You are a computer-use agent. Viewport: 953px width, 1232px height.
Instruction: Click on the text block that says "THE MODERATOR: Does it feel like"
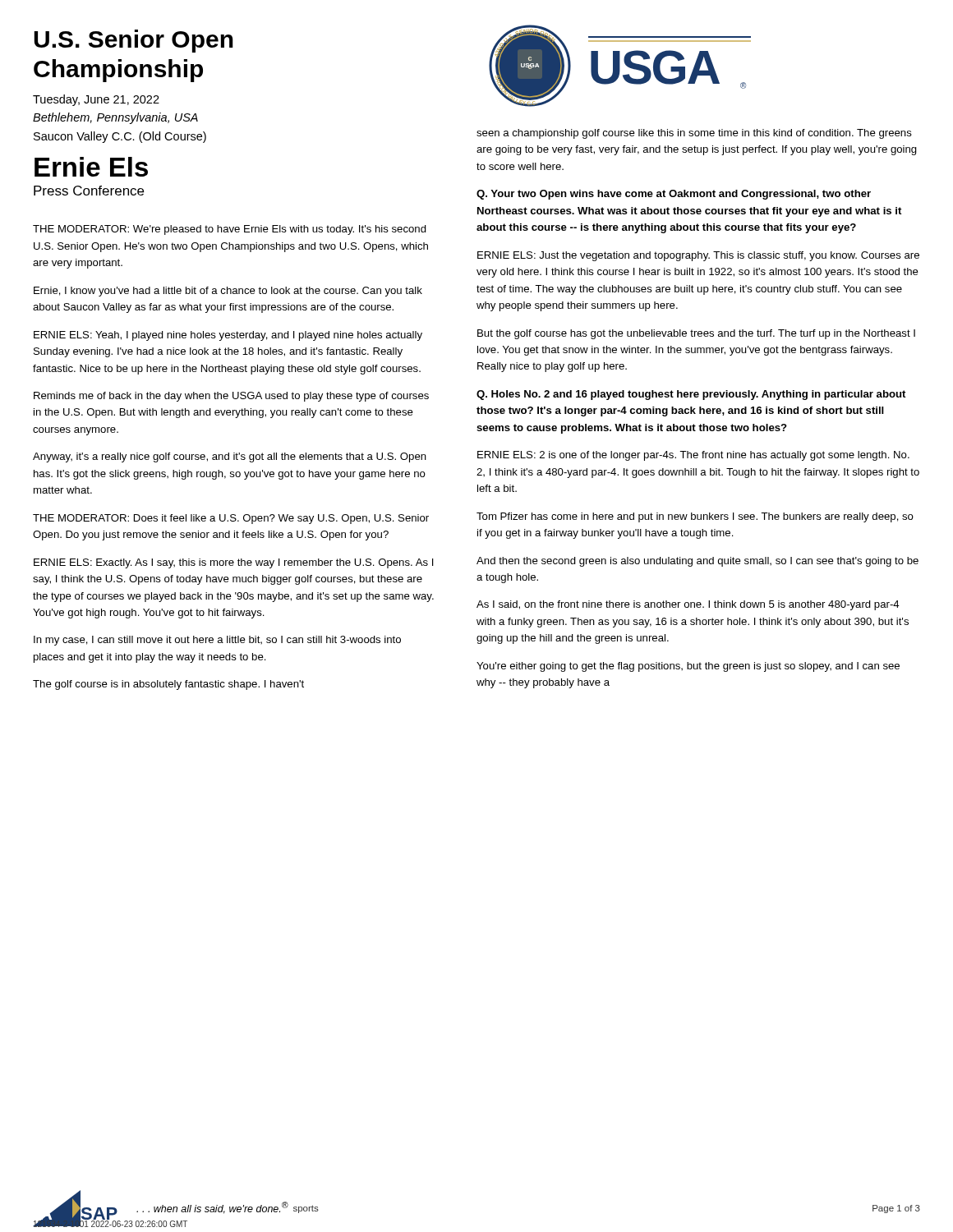pos(231,526)
